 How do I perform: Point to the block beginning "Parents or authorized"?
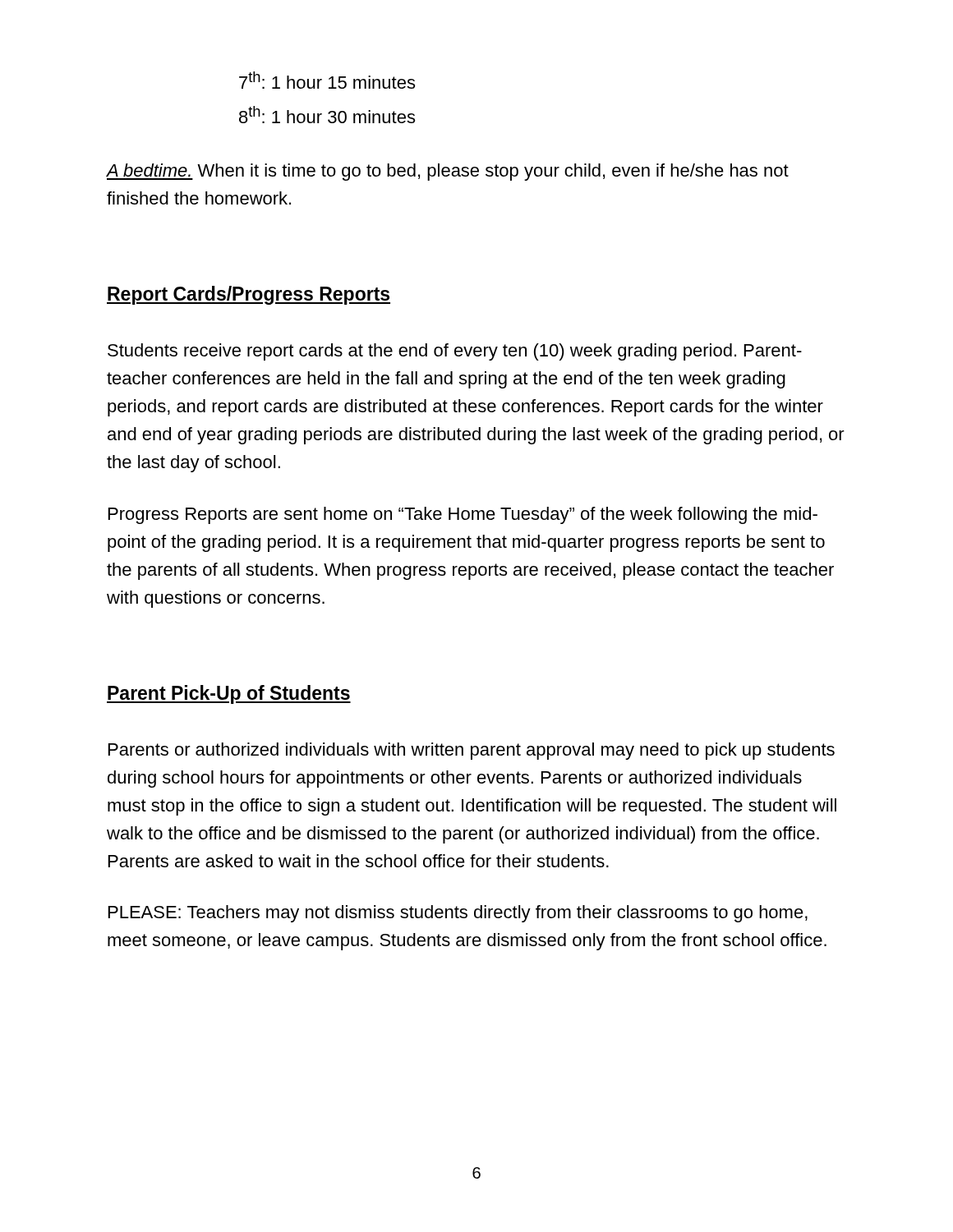point(472,805)
